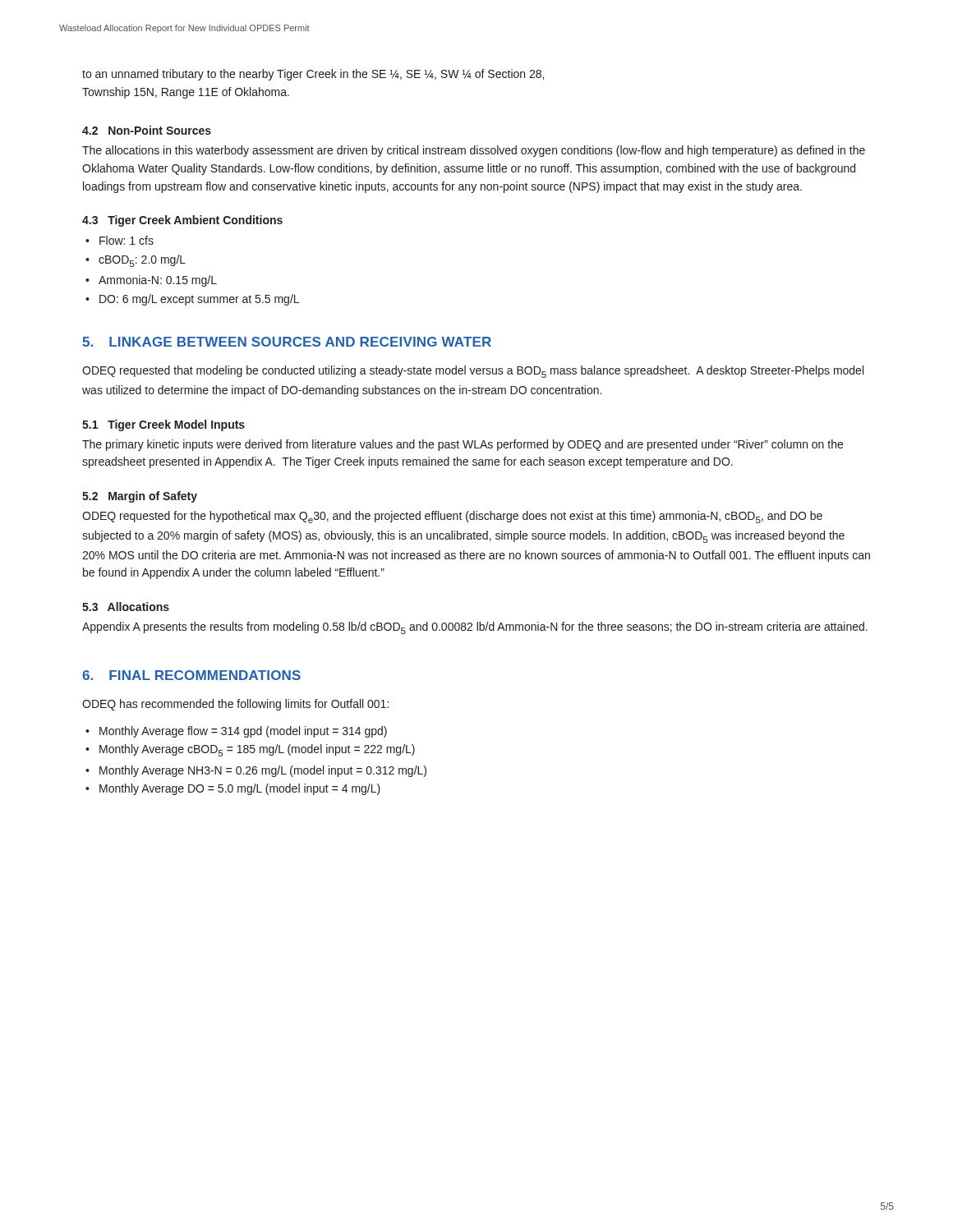
Task: Select the text block with the text "ODEQ requested that modeling be"
Action: pos(473,380)
